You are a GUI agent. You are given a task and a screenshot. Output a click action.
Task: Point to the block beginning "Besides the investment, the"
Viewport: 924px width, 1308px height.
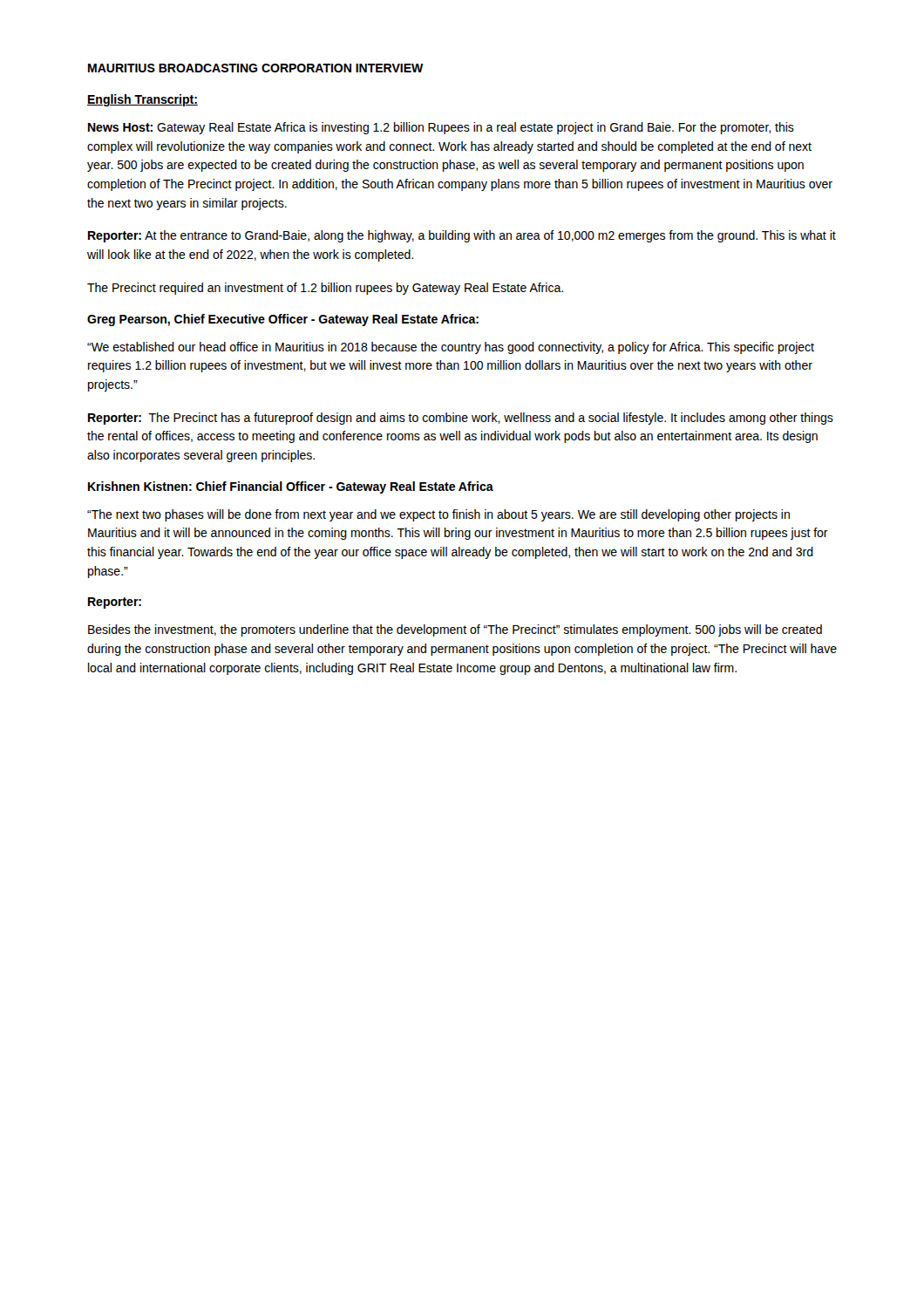pos(462,649)
